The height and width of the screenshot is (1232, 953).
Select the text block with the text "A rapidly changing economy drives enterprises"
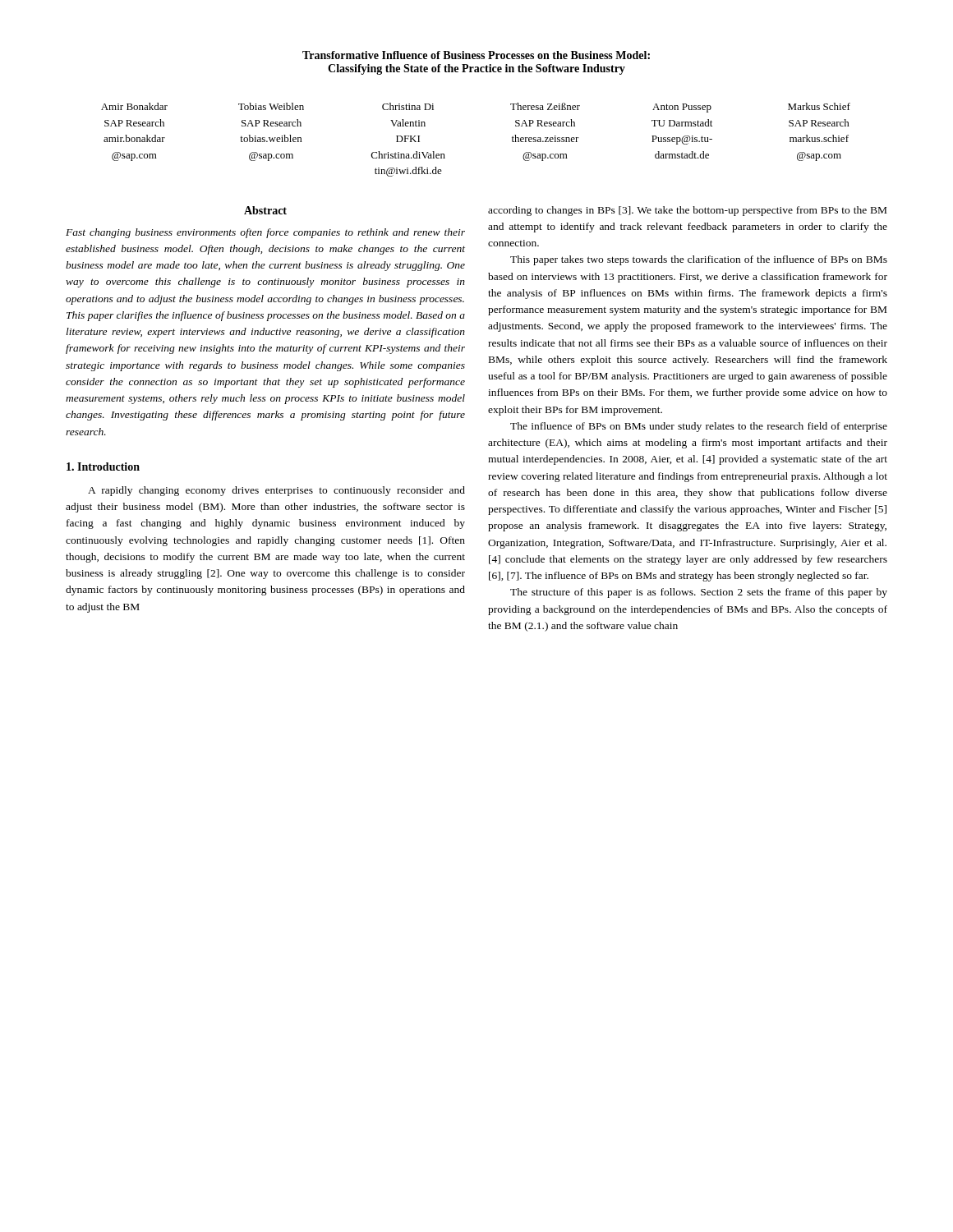pyautogui.click(x=265, y=548)
